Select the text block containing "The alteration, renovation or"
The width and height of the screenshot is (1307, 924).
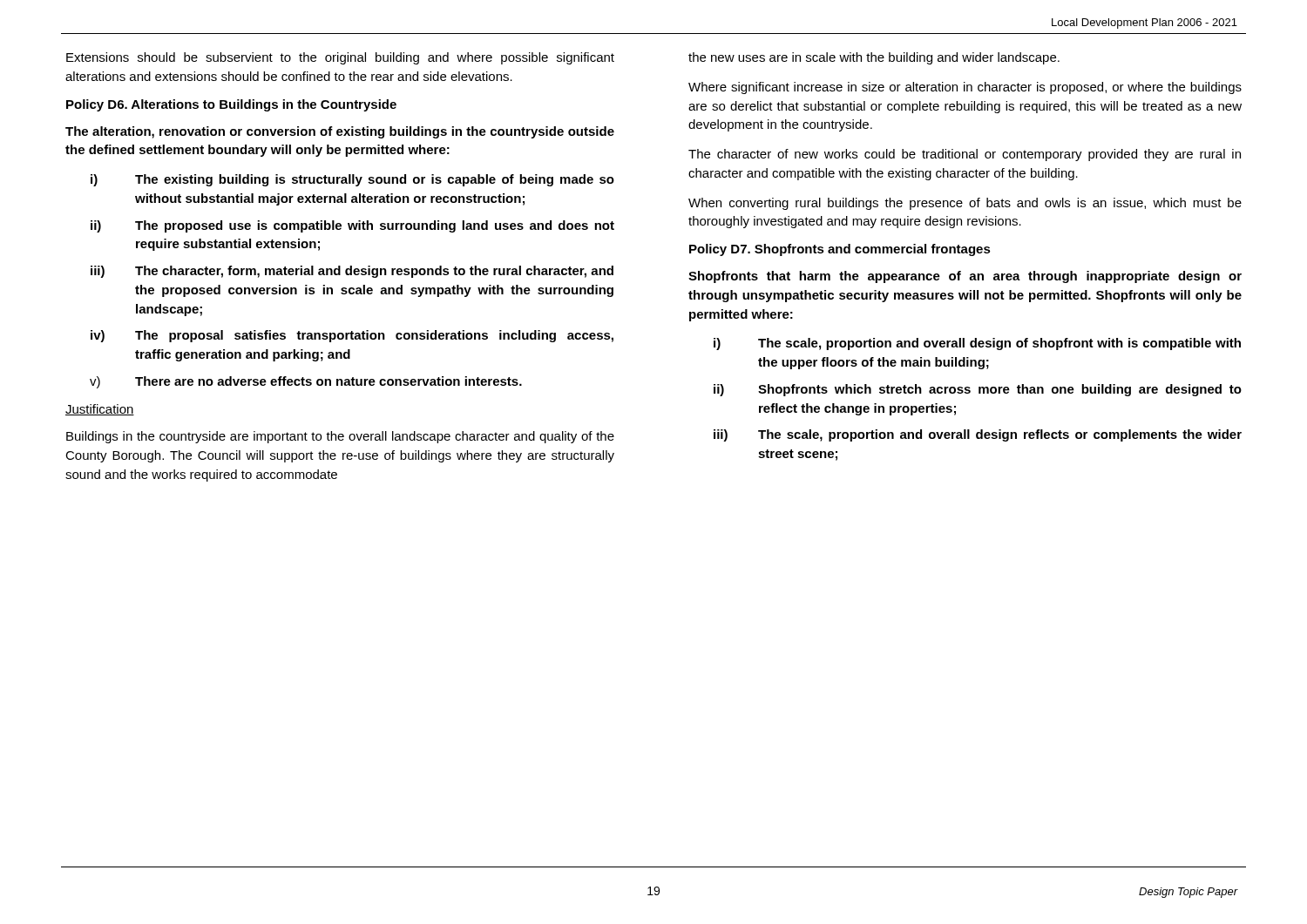tap(340, 140)
